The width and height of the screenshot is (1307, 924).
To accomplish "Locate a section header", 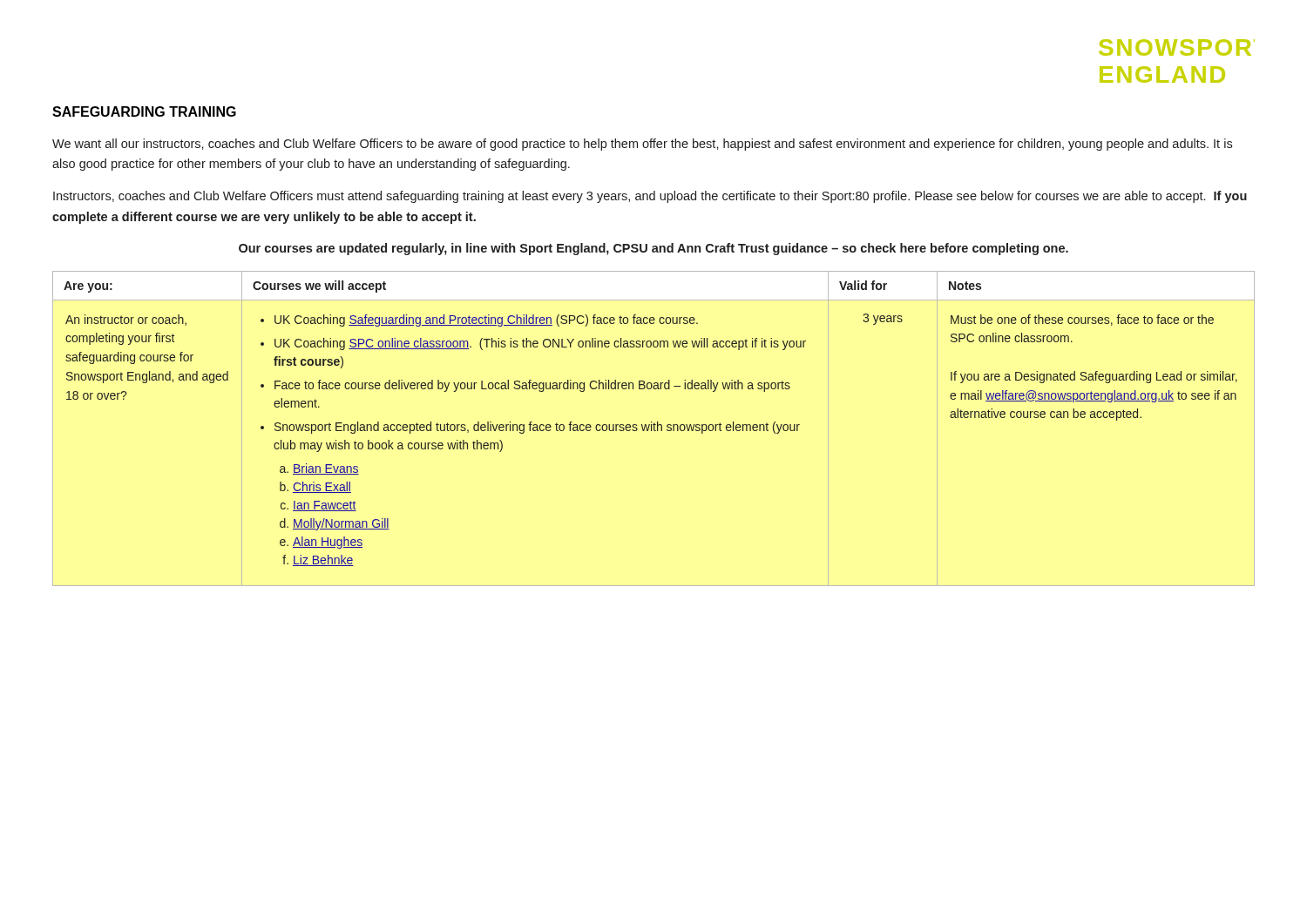I will 144,112.
